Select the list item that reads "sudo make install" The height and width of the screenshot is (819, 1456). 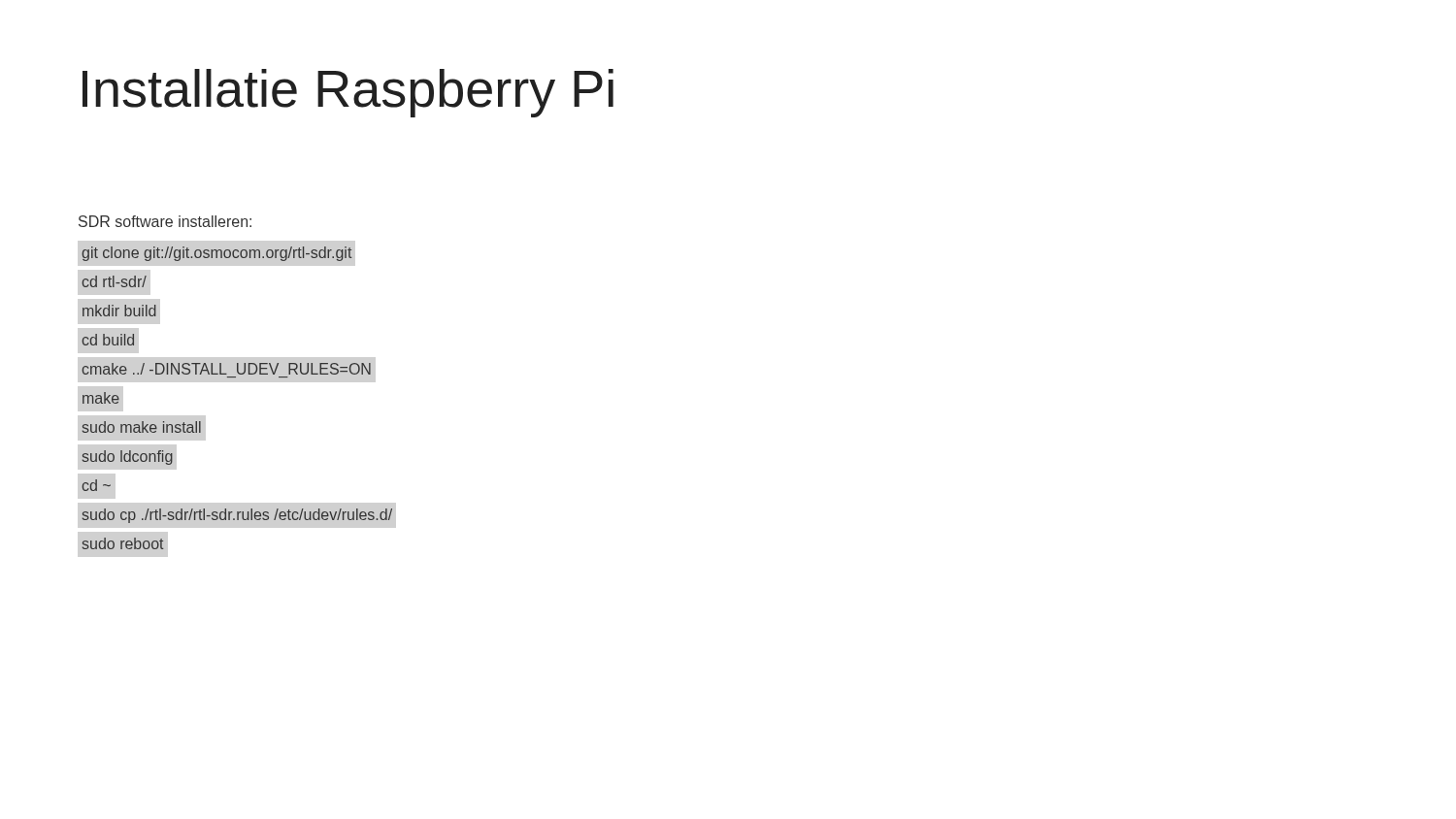point(142,428)
